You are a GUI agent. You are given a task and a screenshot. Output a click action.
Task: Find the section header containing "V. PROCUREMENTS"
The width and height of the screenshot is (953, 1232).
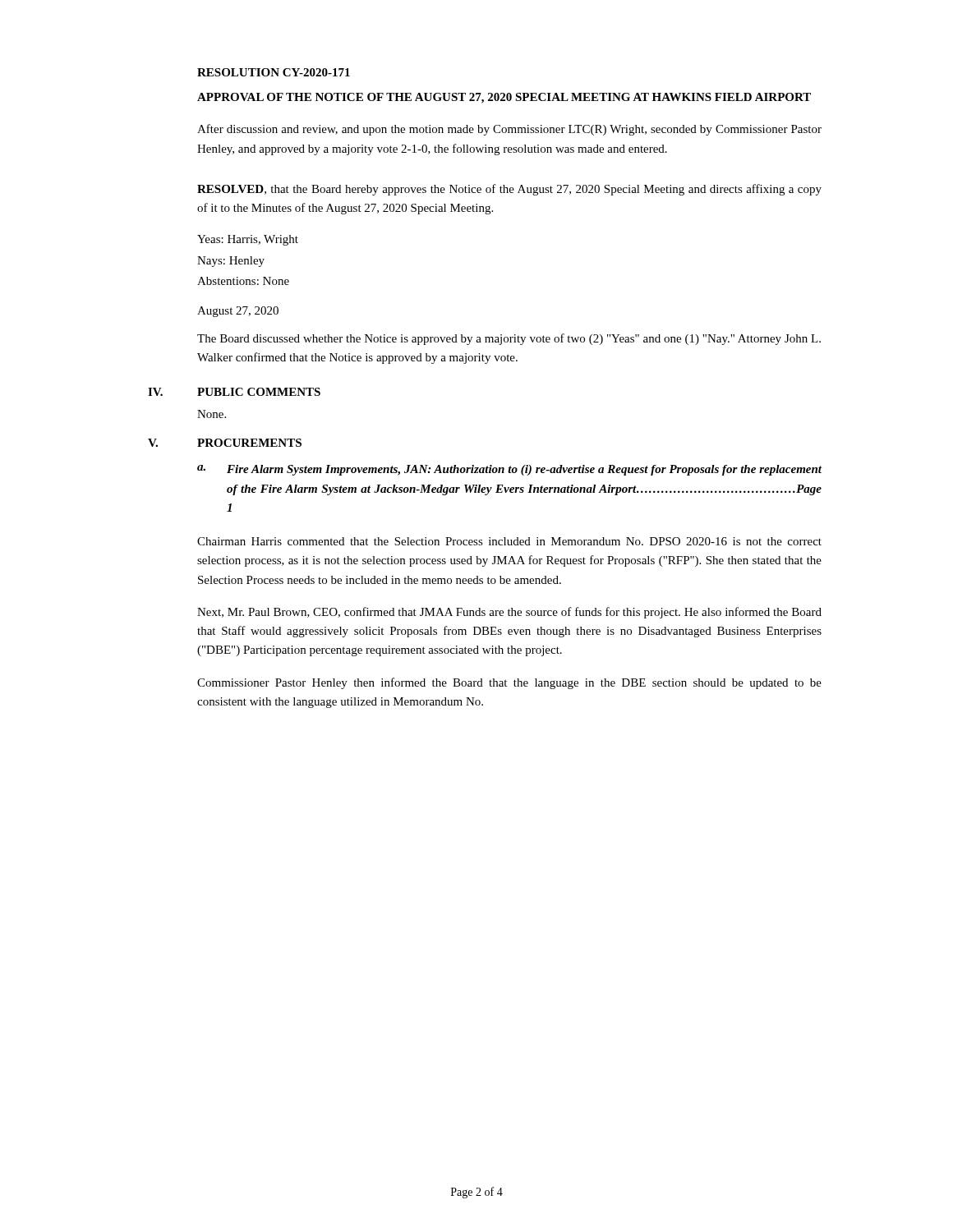(225, 443)
